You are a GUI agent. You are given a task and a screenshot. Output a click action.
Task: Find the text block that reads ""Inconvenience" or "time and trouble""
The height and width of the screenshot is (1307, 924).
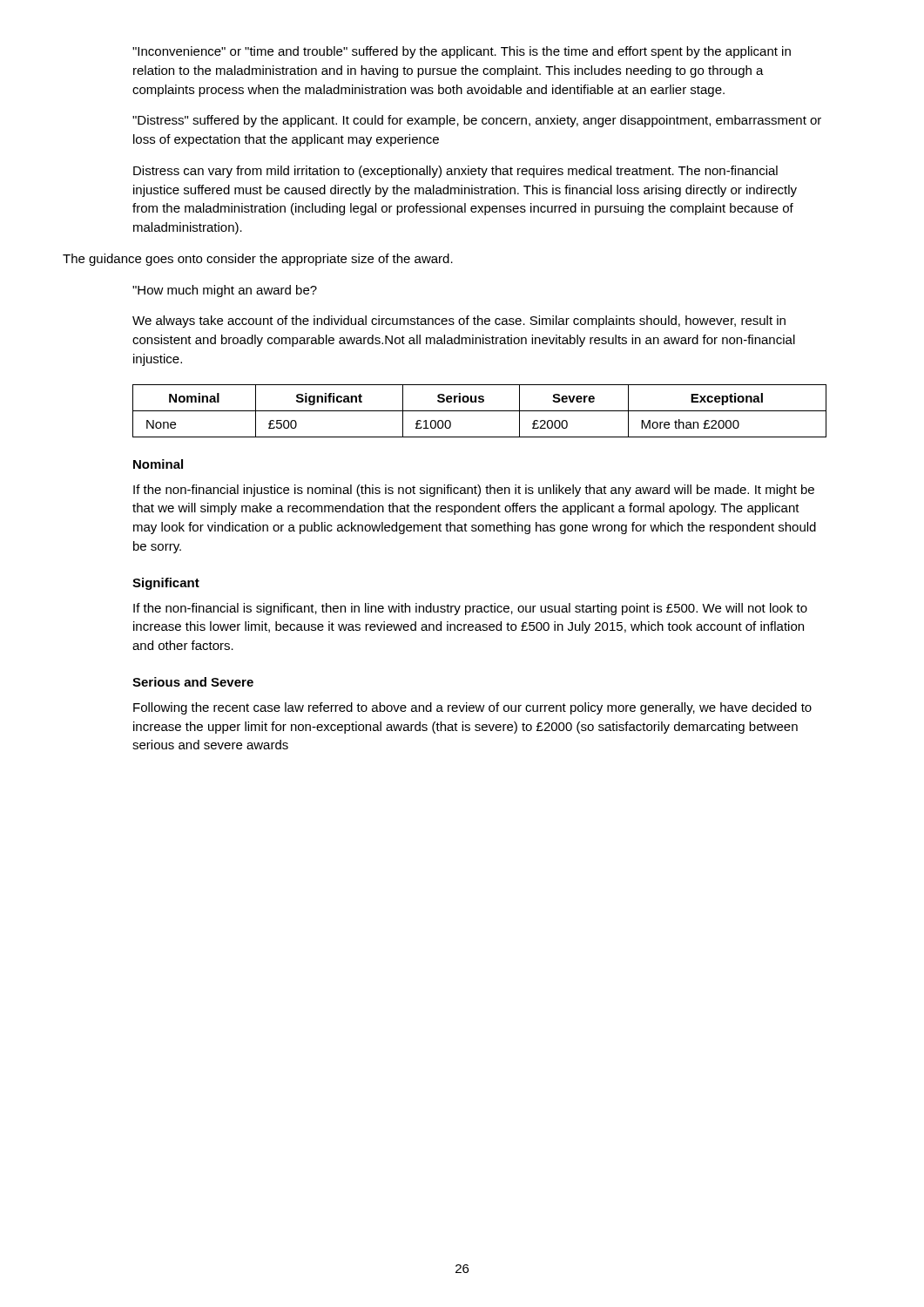tap(479, 70)
